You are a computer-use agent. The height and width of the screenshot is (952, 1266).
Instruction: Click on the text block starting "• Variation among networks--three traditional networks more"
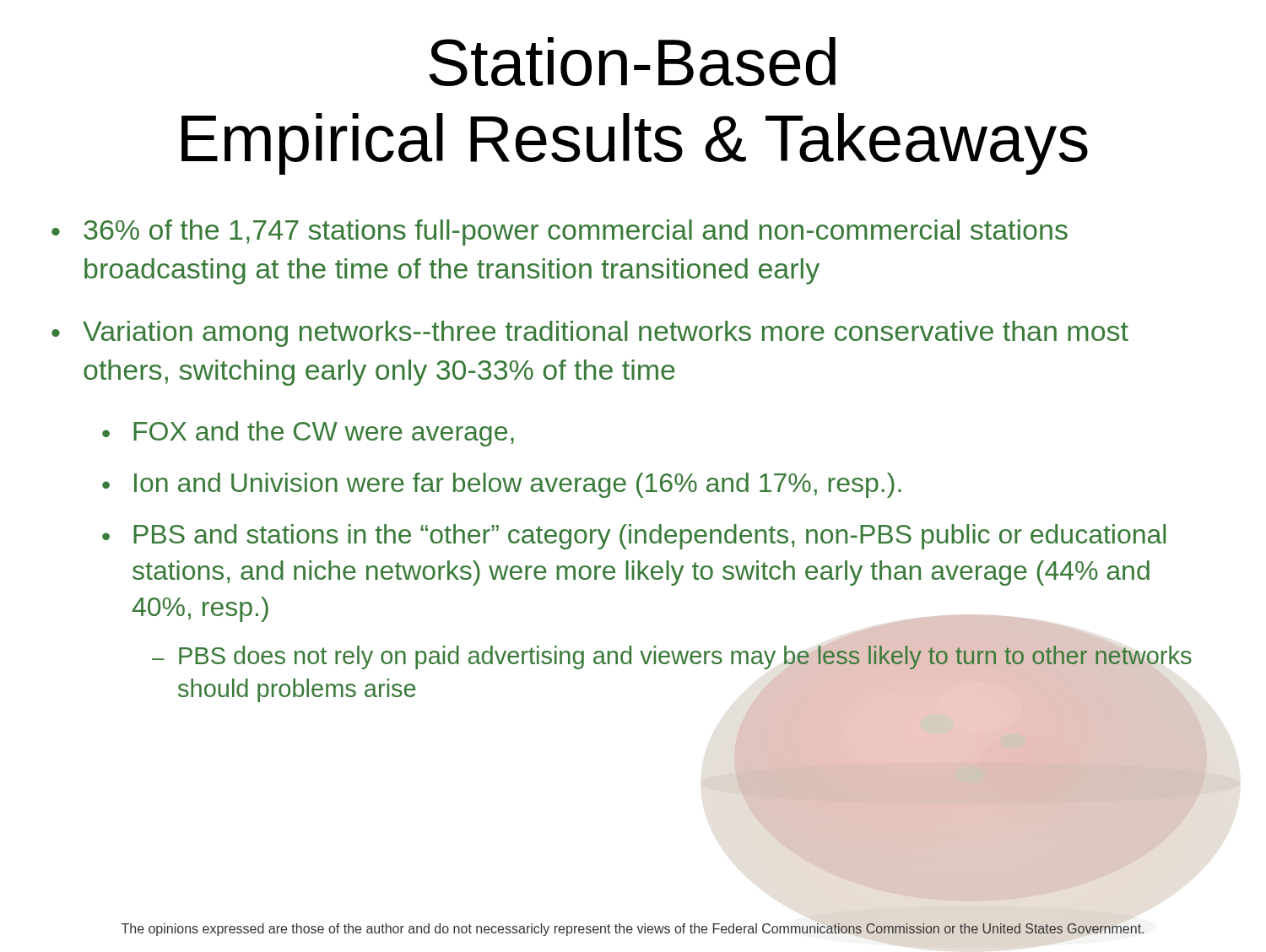633,351
